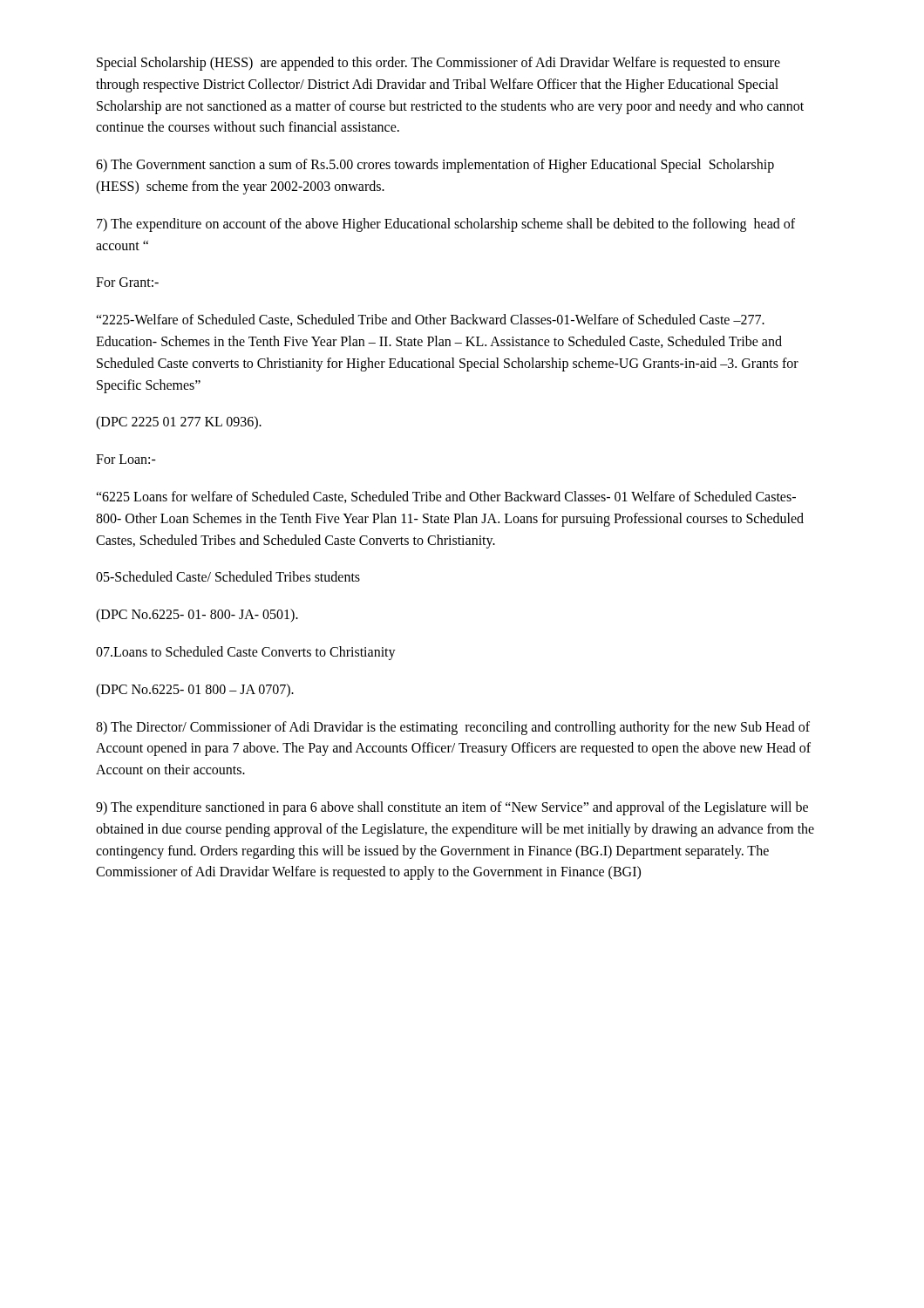Viewport: 924px width, 1308px height.
Task: Select the text that says "For Loan:-"
Action: (126, 459)
